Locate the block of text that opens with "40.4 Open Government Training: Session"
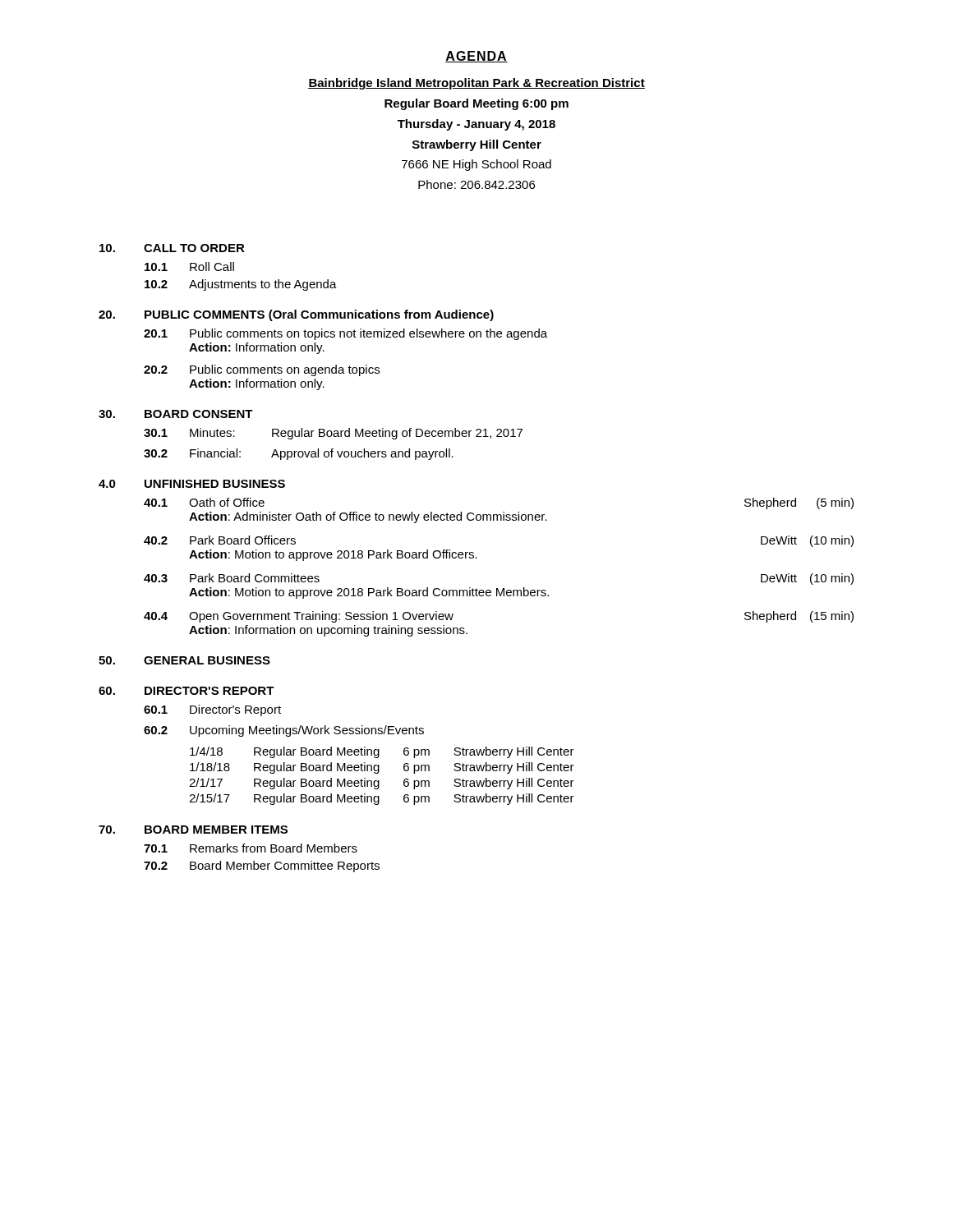Screen dimensions: 1232x953 pyautogui.click(x=150, y=617)
